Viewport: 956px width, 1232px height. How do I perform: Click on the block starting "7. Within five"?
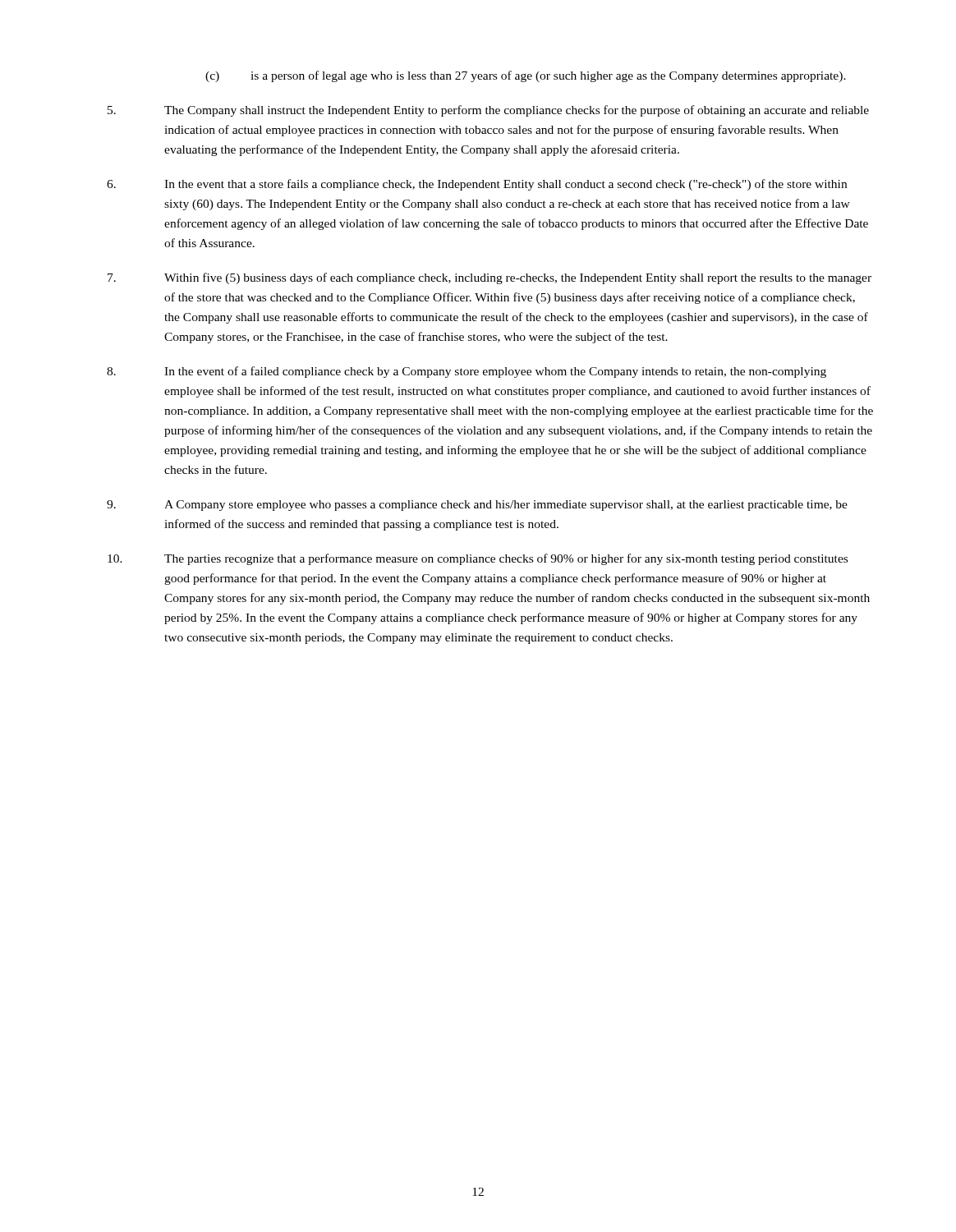tap(490, 307)
